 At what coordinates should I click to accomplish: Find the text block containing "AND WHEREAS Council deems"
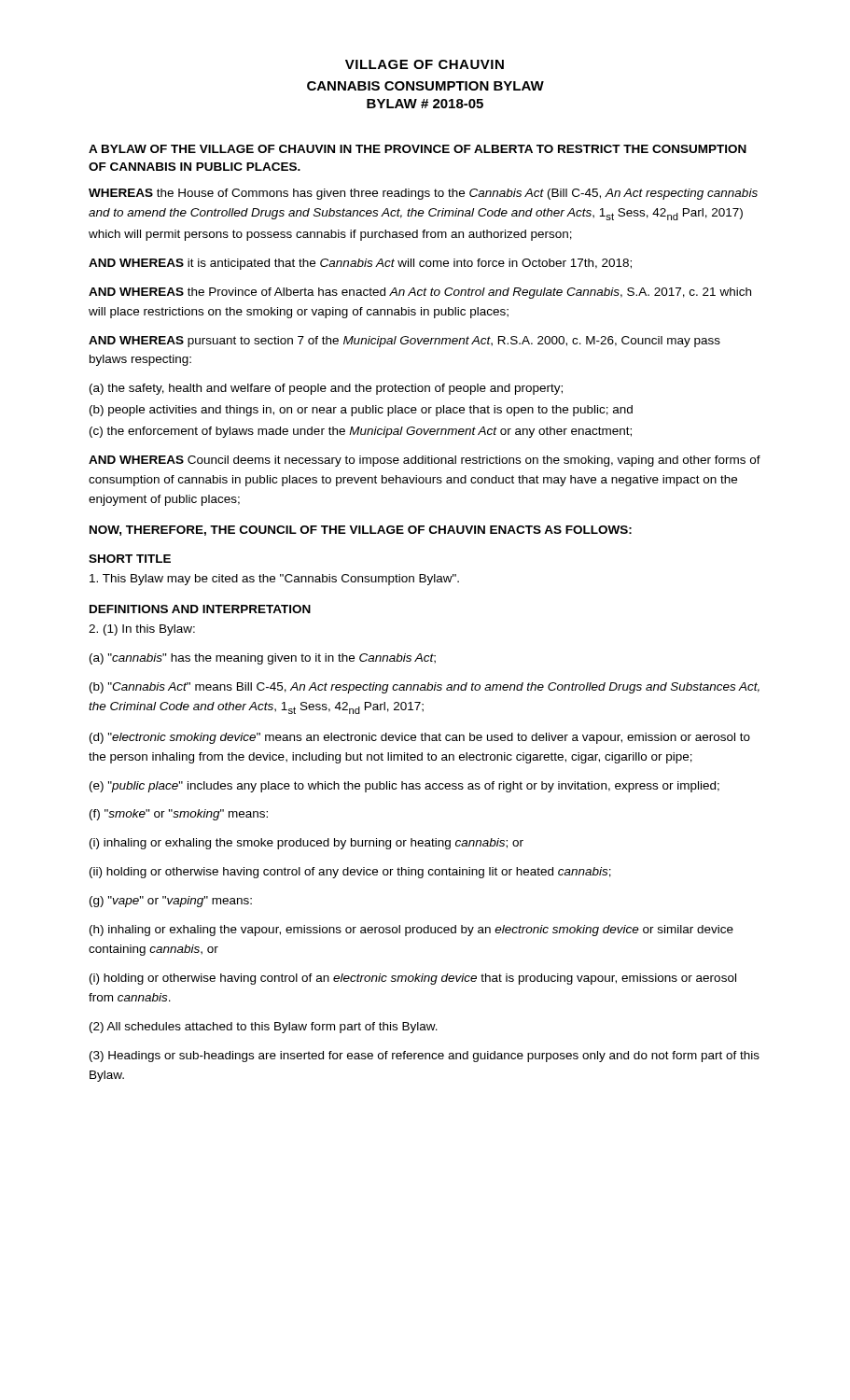424,479
